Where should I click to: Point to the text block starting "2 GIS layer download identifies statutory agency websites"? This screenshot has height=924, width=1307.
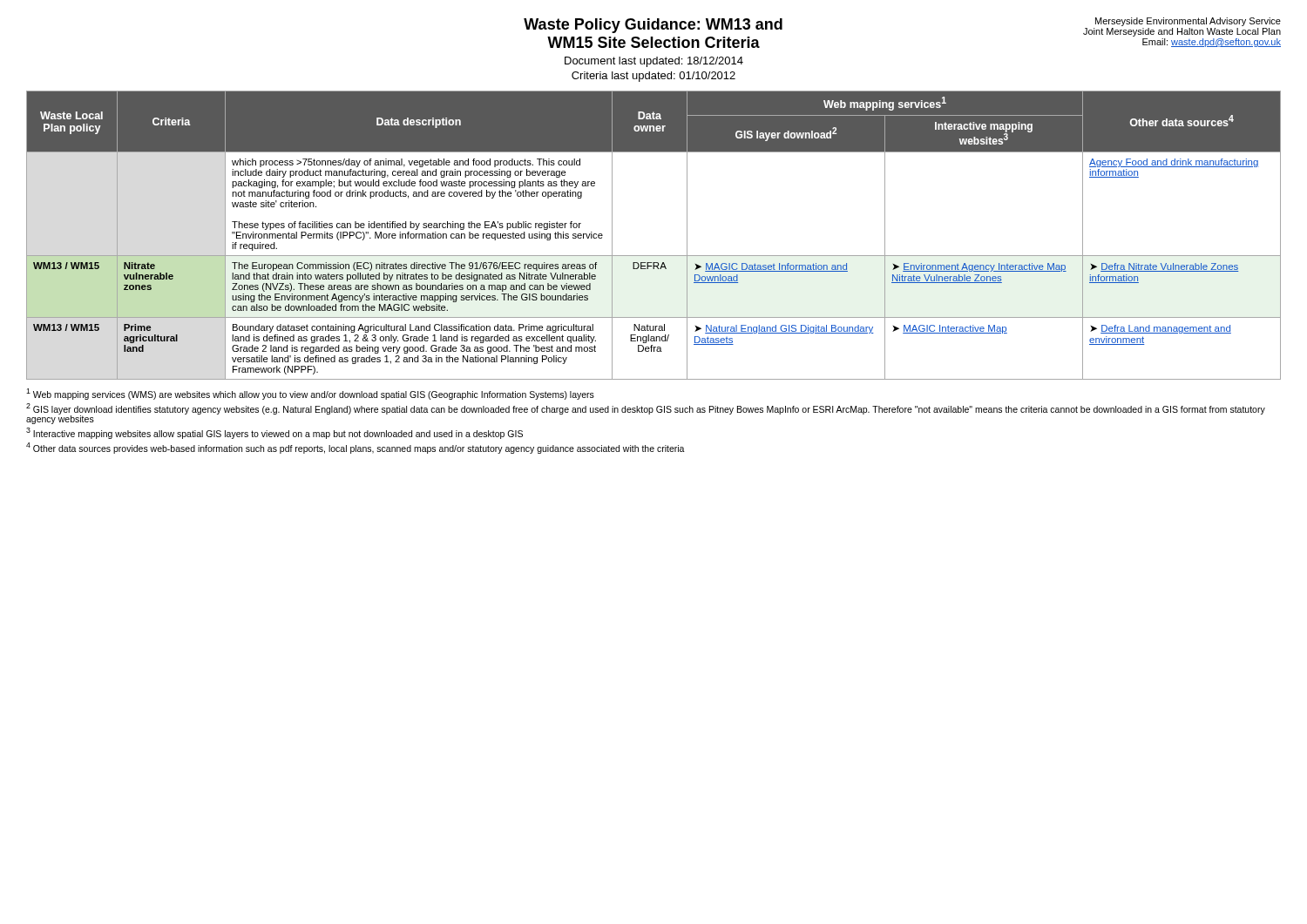point(654,413)
